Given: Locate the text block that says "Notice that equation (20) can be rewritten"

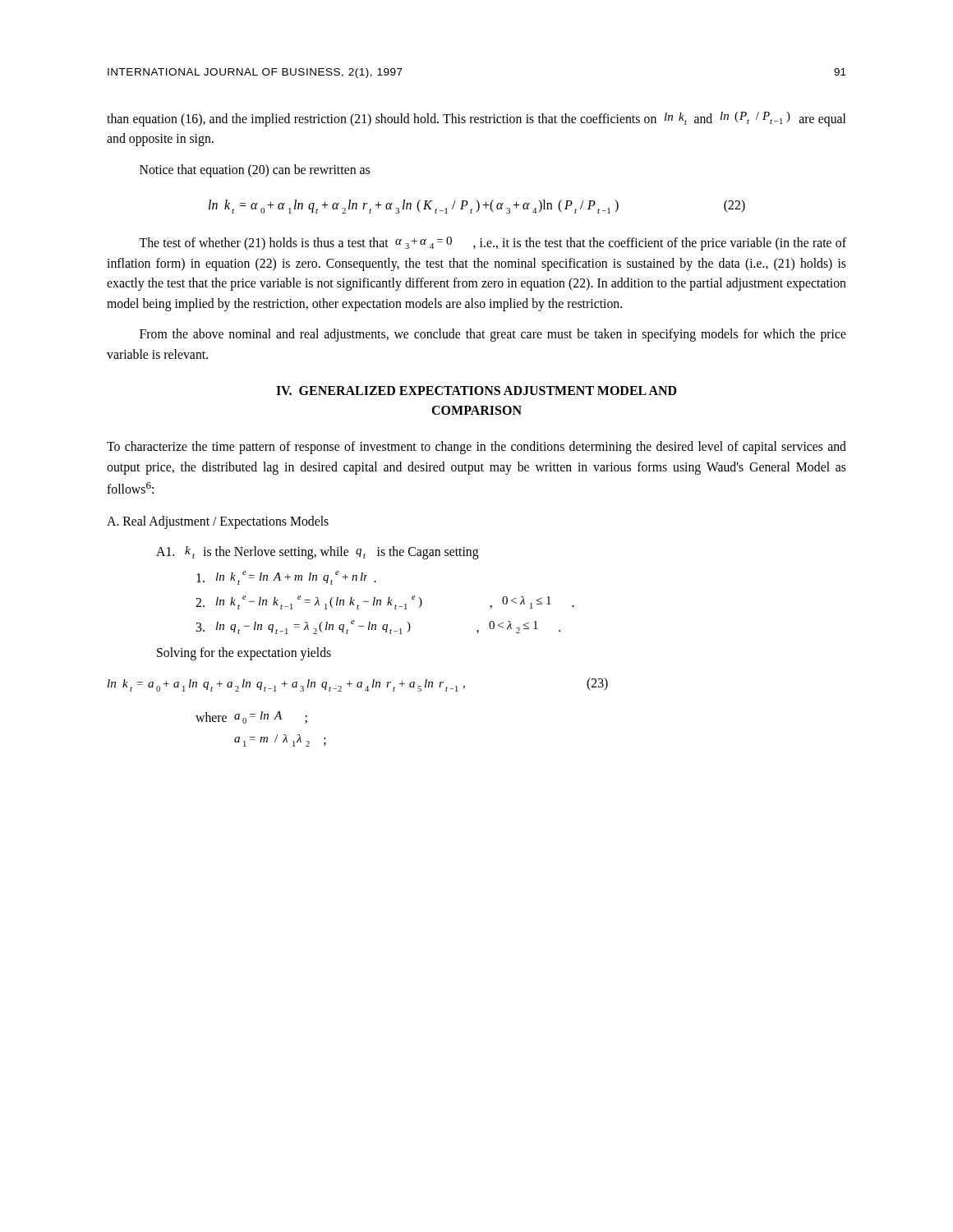Looking at the screenshot, I should click(255, 170).
